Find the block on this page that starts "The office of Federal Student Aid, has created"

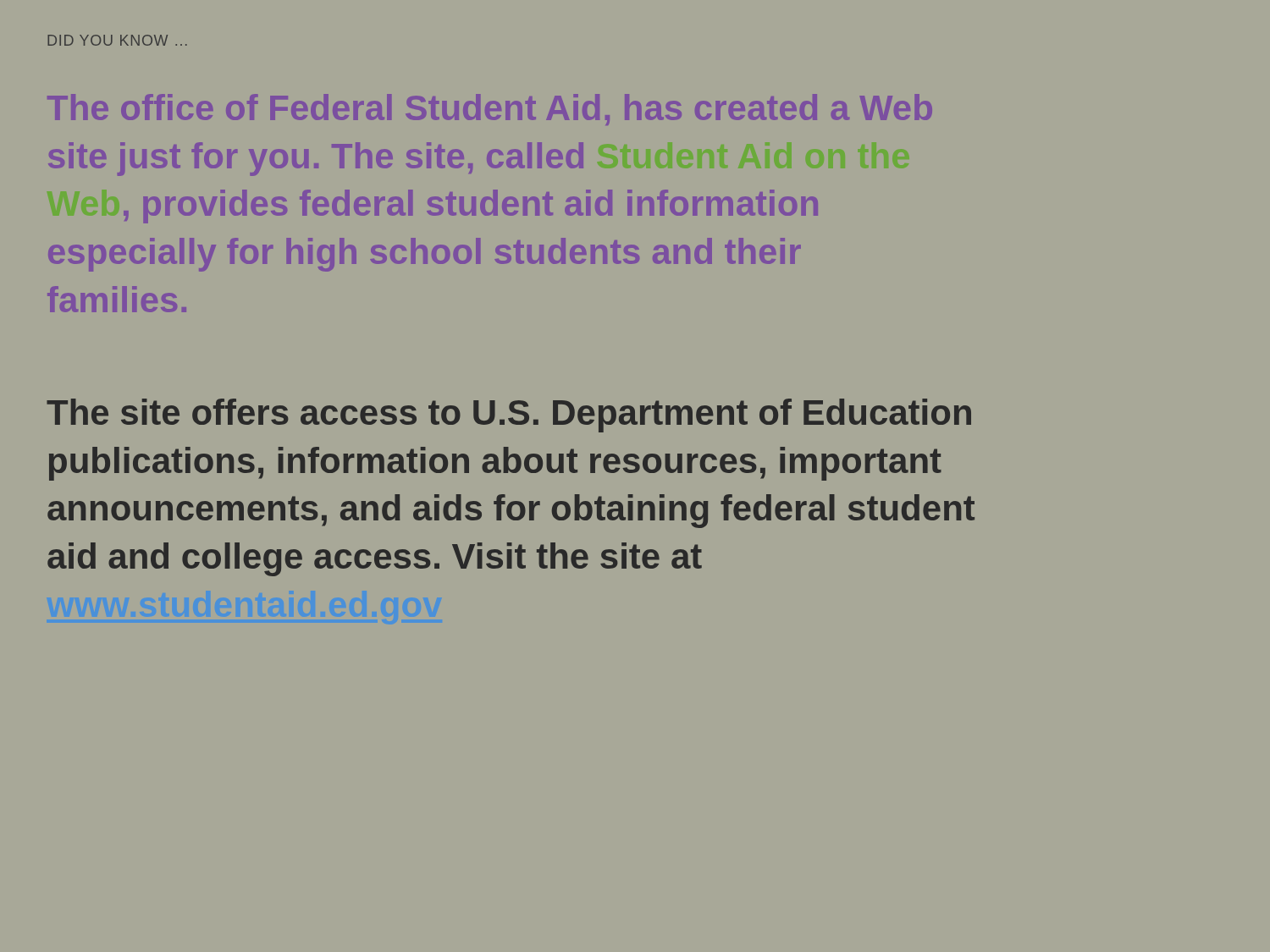[x=490, y=204]
